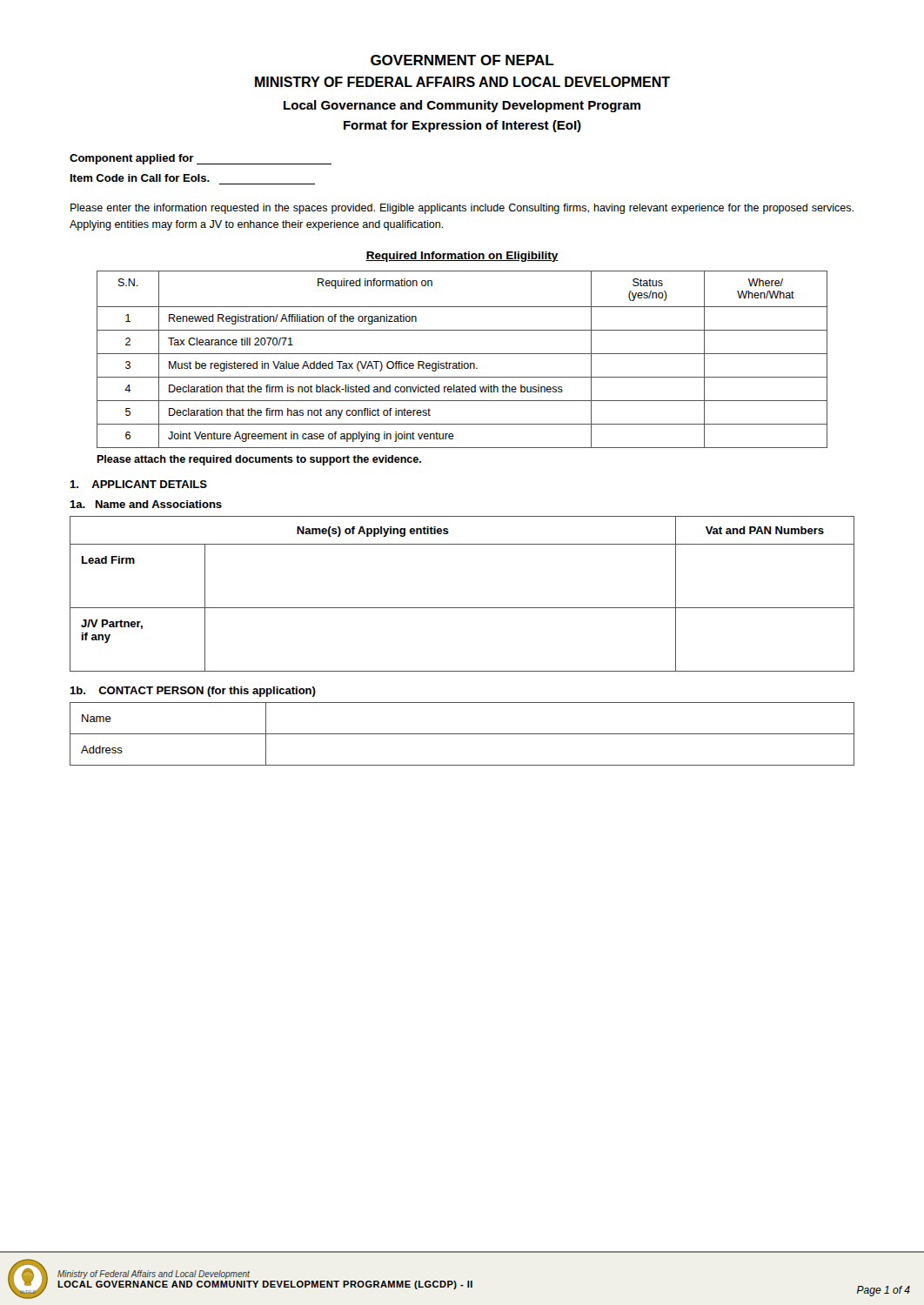Find the table that mentions "Status (yes/no)"
924x1305 pixels.
[462, 359]
